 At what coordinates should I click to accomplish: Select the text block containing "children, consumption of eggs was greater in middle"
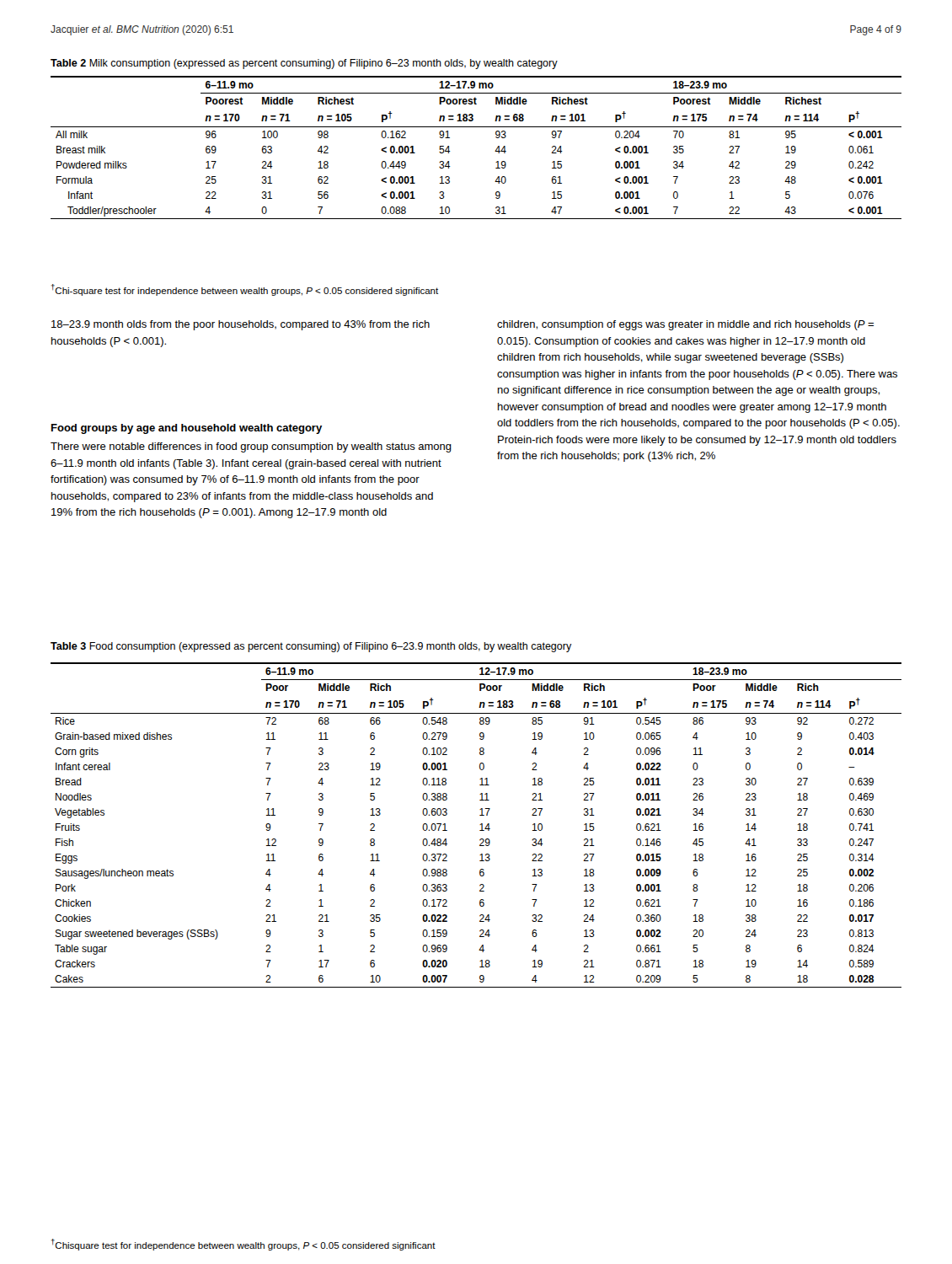(699, 390)
